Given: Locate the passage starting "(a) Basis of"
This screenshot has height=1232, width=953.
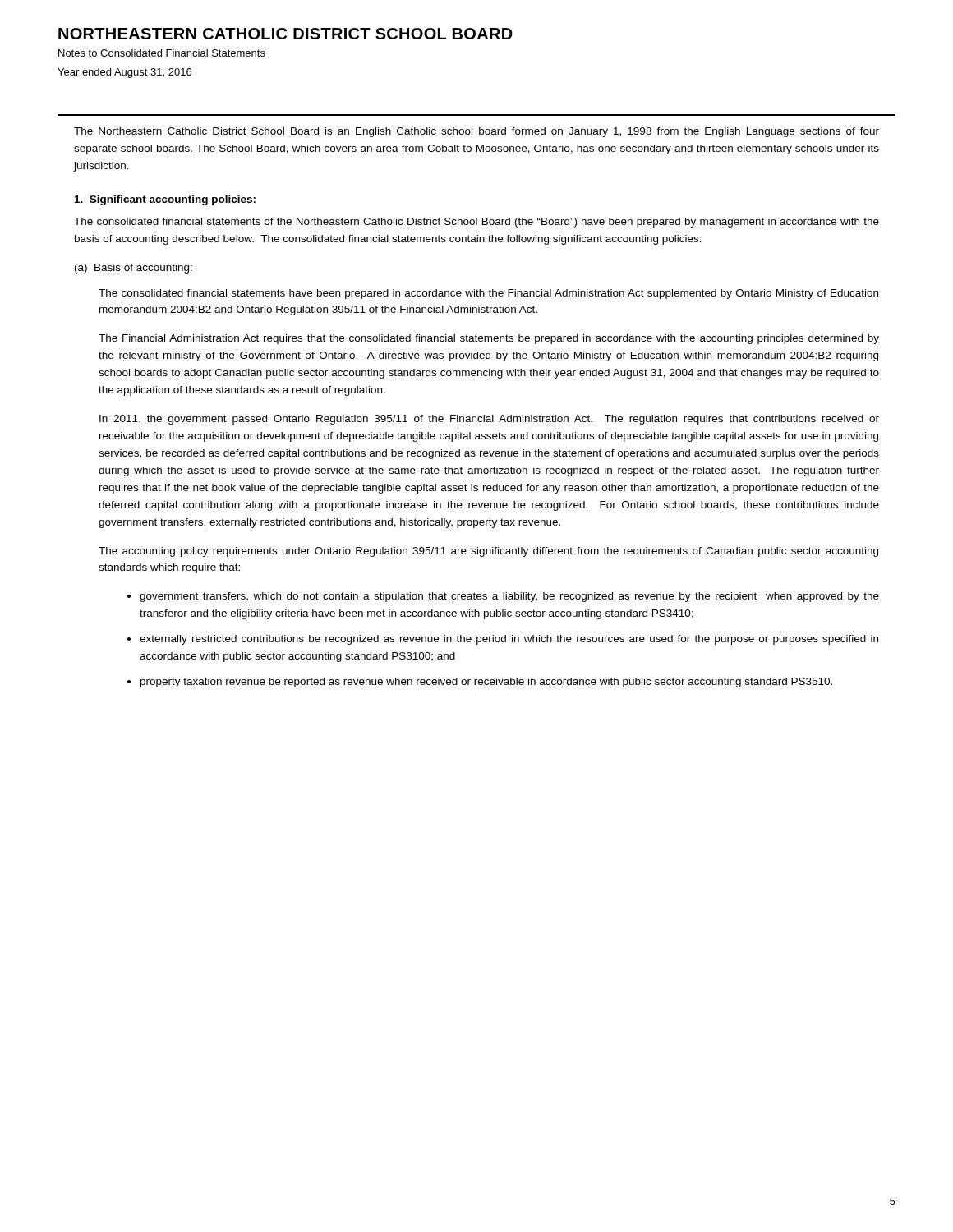Looking at the screenshot, I should pos(133,267).
